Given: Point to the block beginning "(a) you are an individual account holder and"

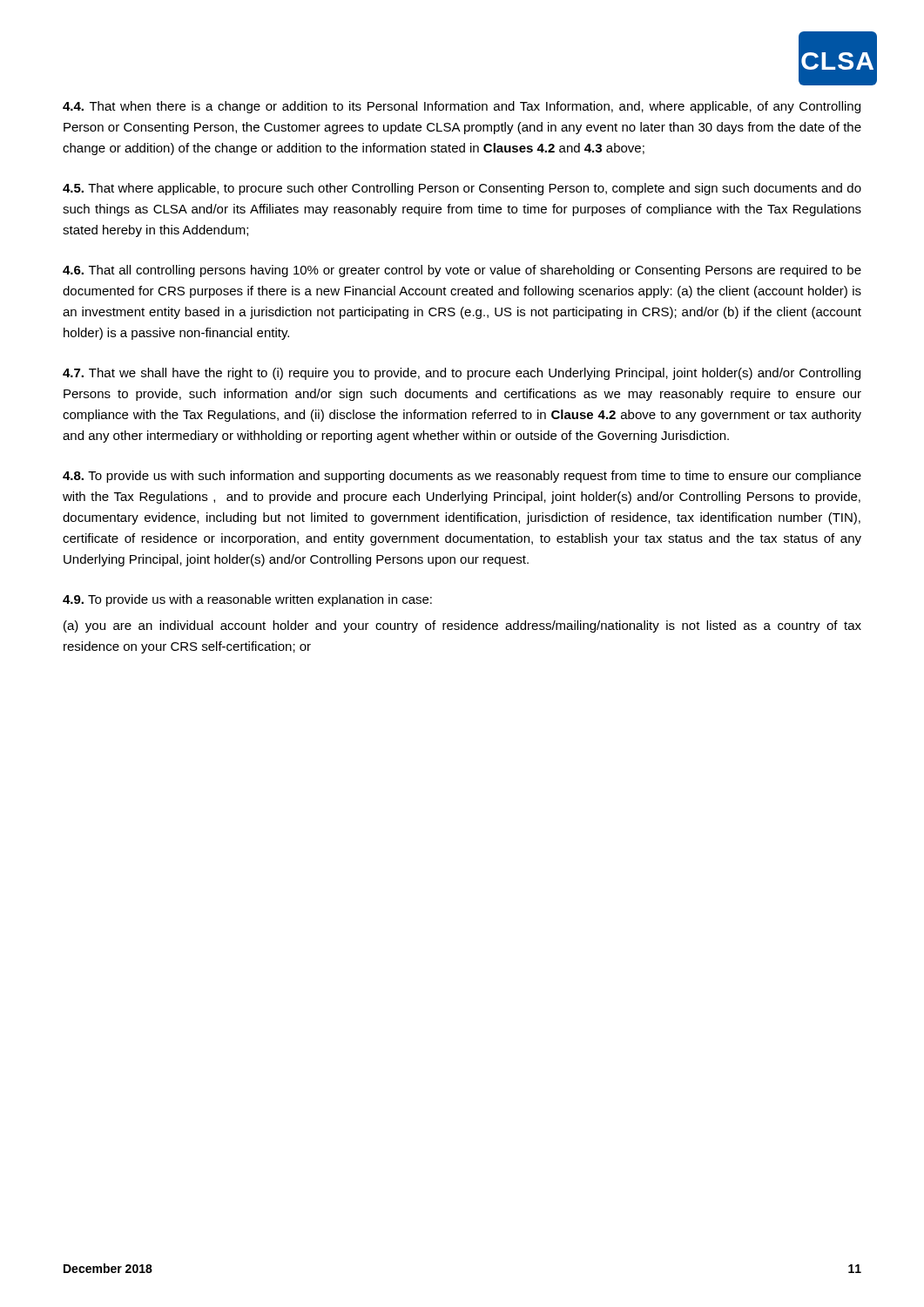Looking at the screenshot, I should (x=462, y=636).
